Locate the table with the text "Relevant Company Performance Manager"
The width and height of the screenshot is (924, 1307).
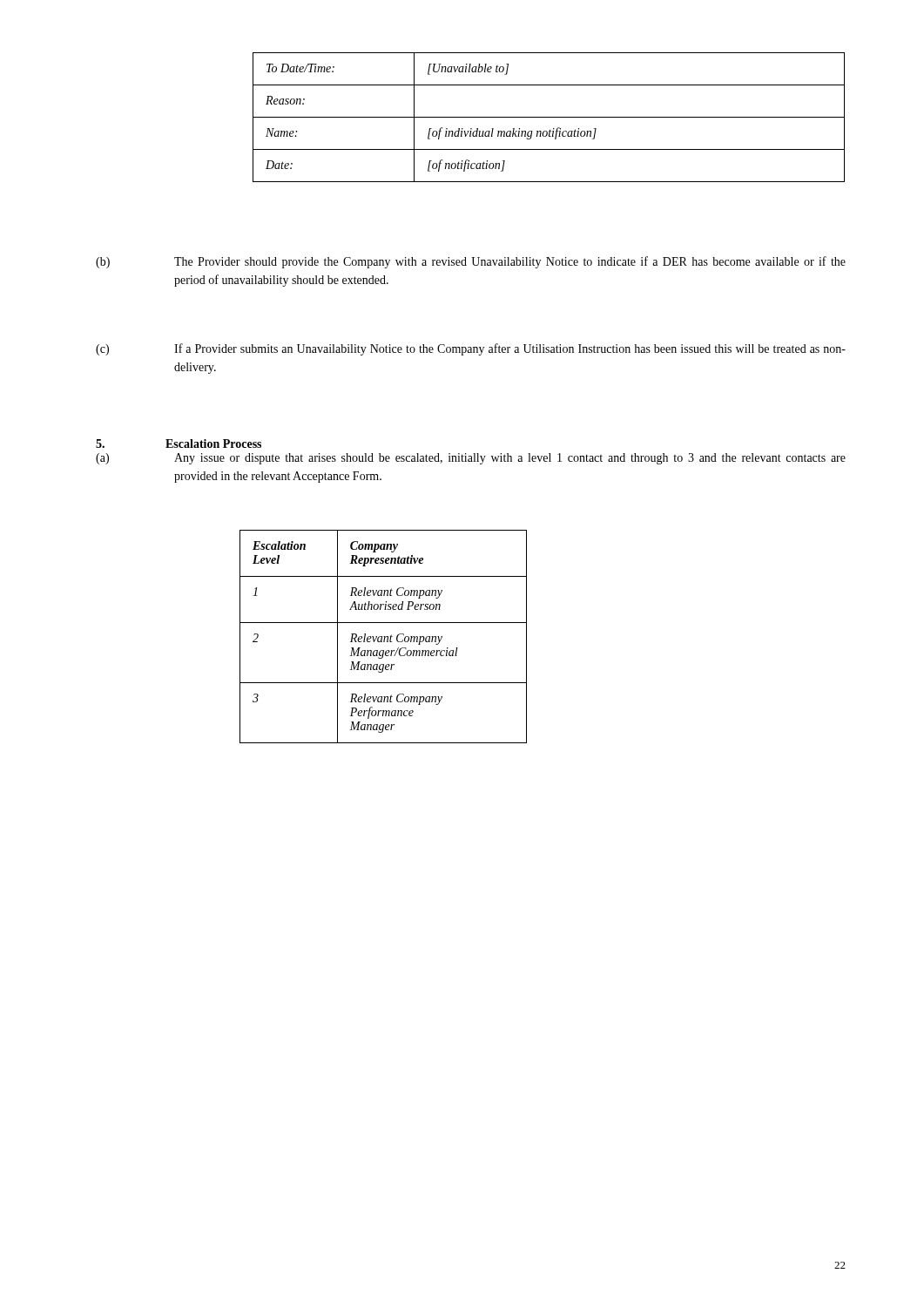click(x=383, y=637)
